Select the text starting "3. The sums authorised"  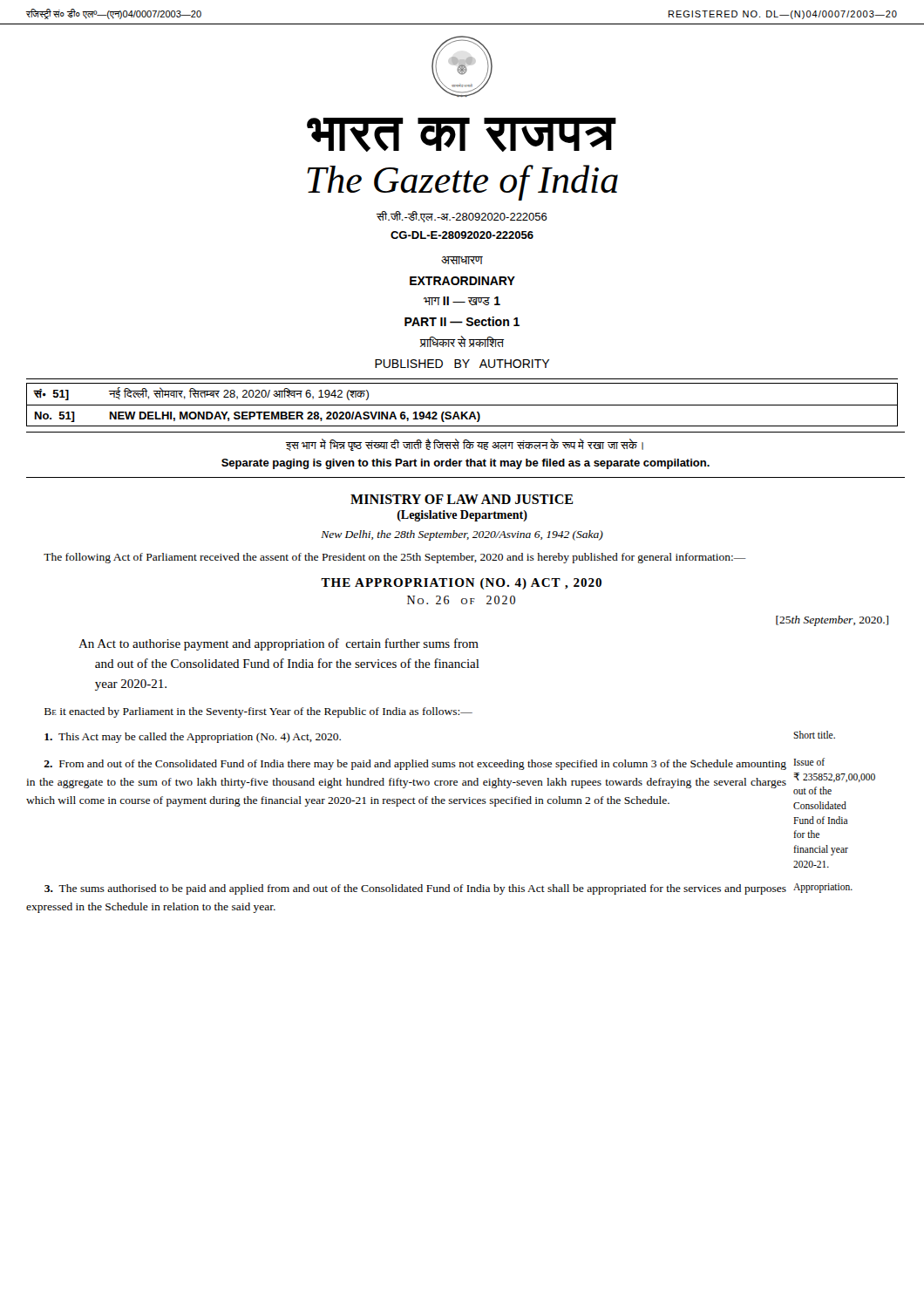click(x=462, y=899)
